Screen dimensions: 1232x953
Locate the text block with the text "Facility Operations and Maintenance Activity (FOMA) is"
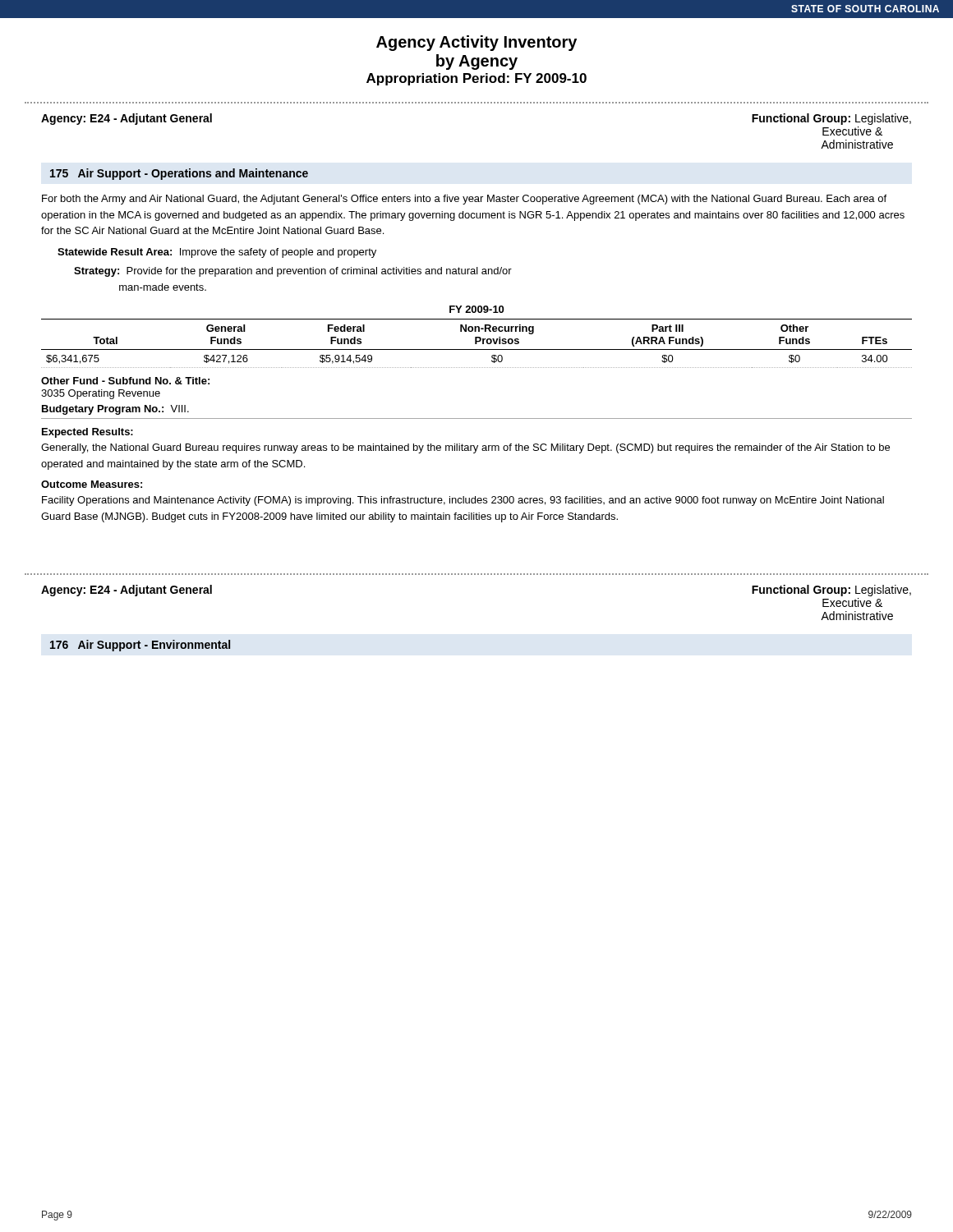click(x=463, y=508)
